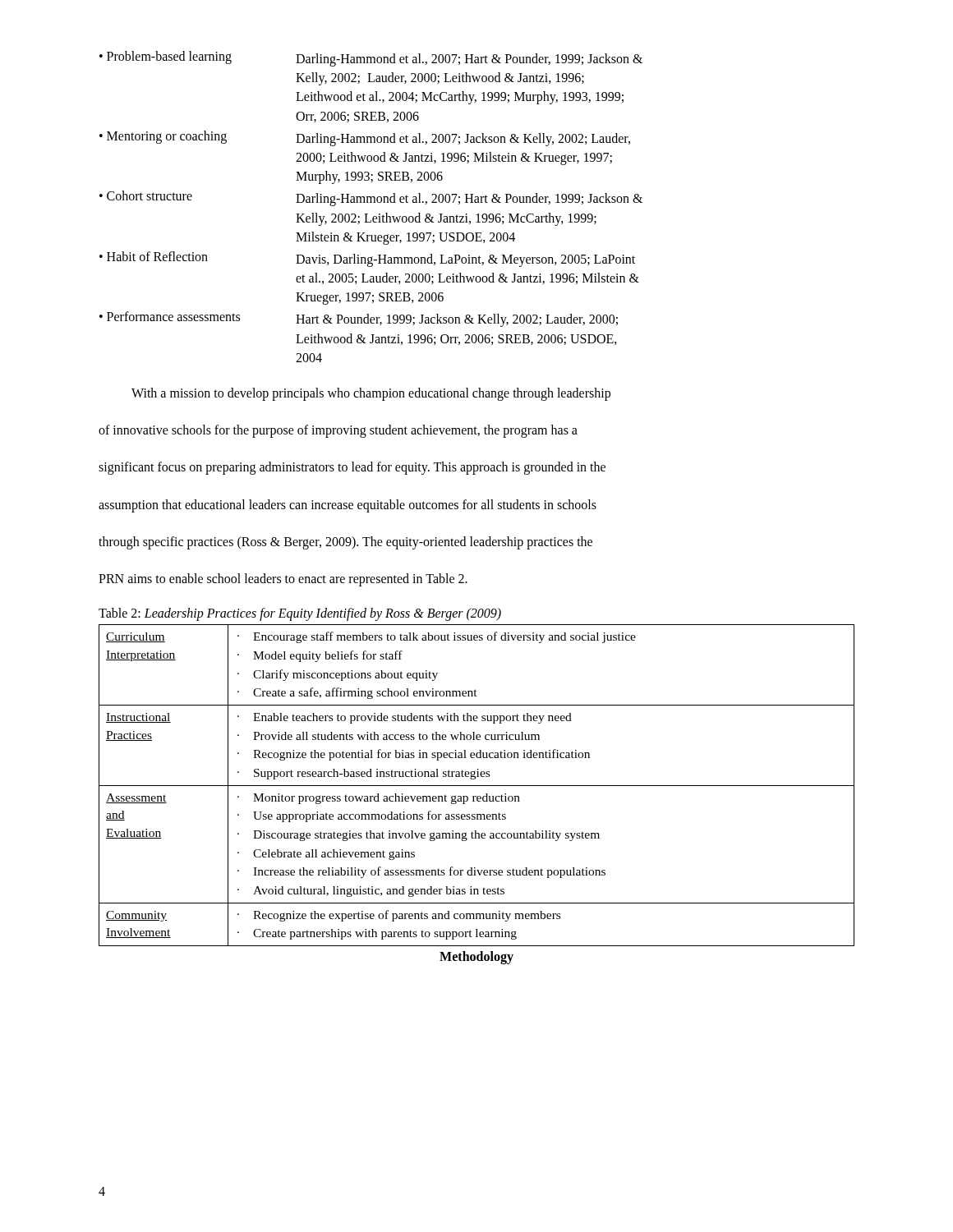Viewport: 953px width, 1232px height.
Task: Locate the list item that says "• Performance assessments Hart & Pounder, 1999;"
Action: [476, 339]
